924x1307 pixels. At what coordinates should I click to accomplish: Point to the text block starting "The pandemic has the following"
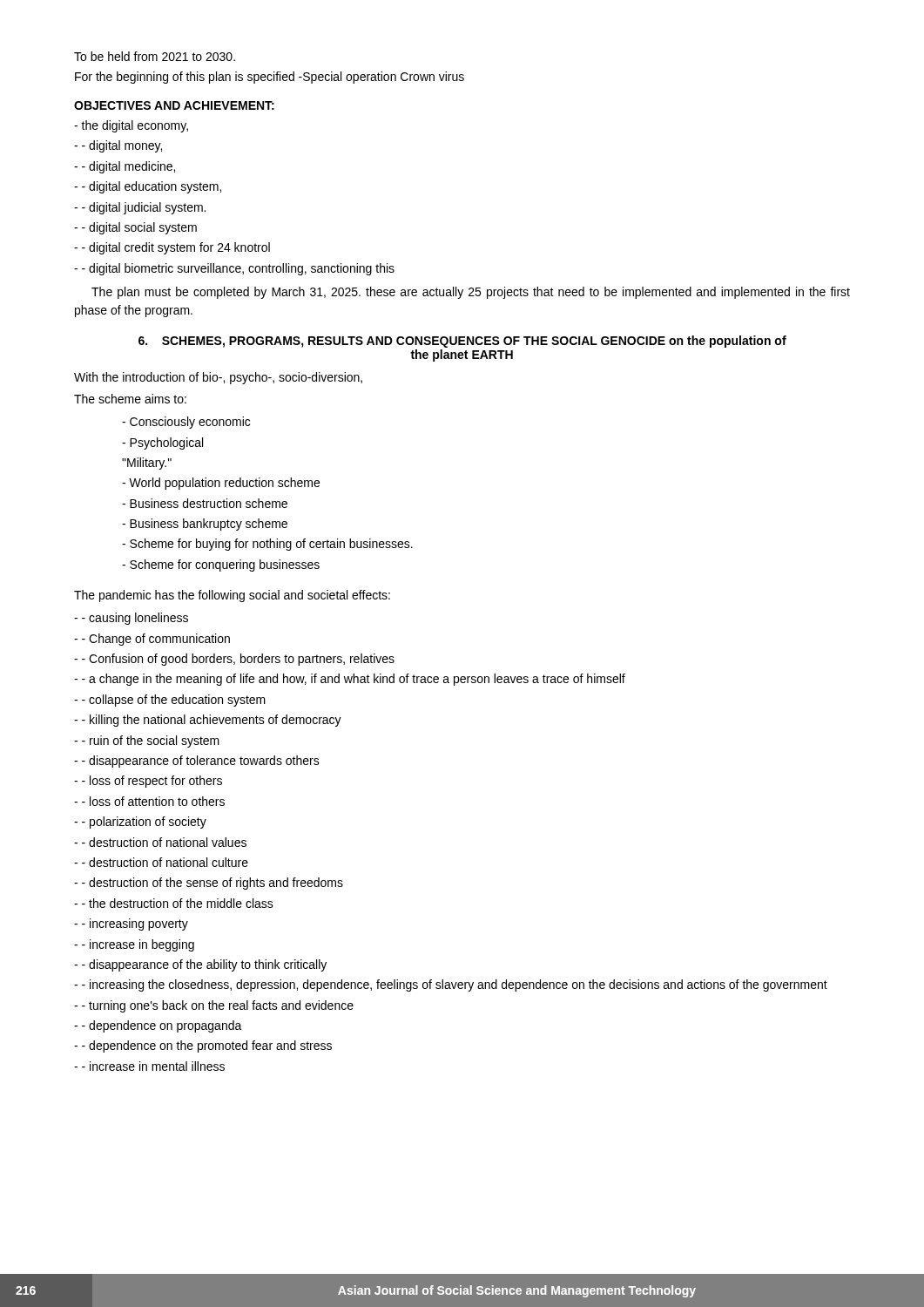pos(232,595)
